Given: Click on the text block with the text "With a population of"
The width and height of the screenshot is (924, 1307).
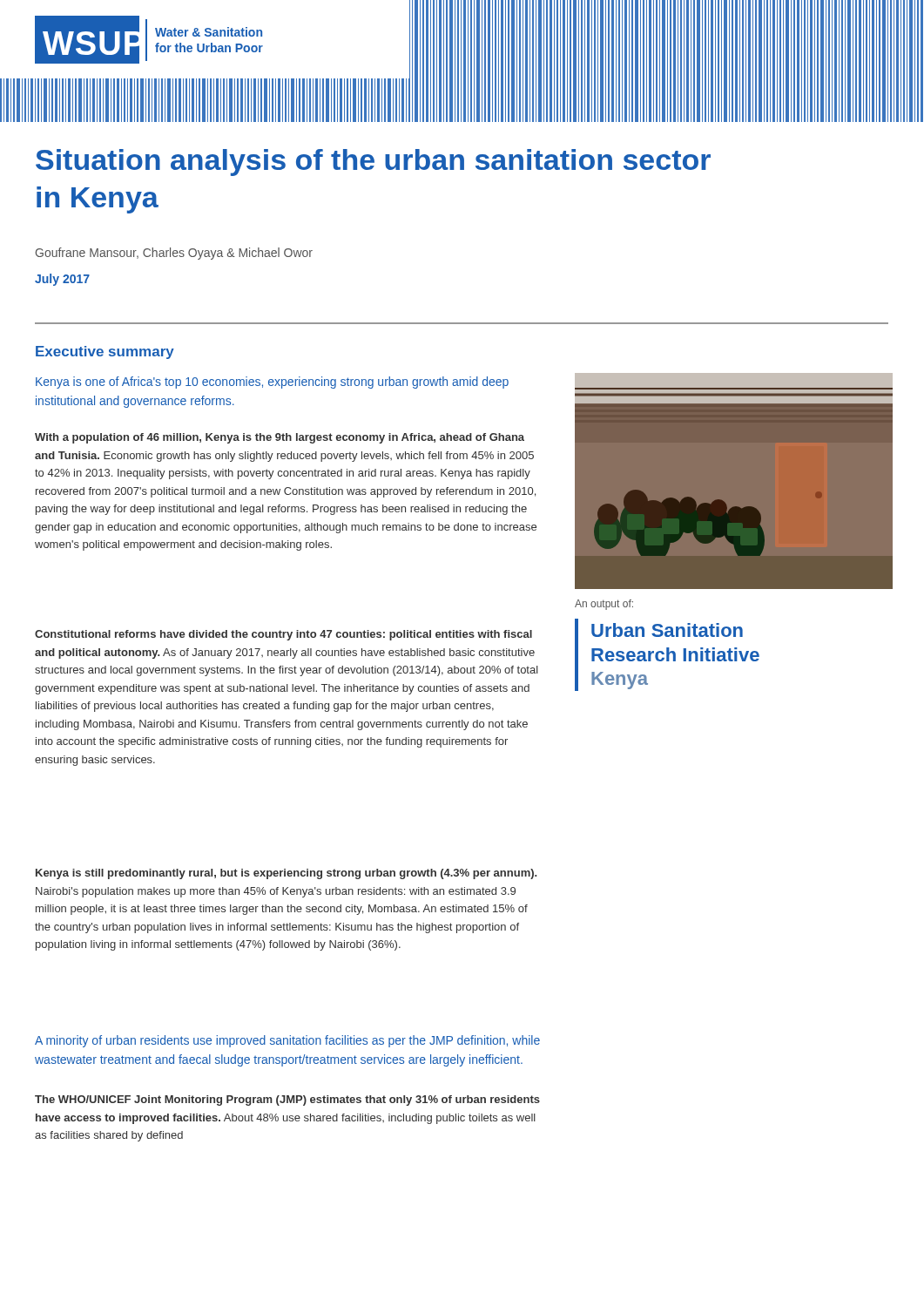Looking at the screenshot, I should point(286,491).
